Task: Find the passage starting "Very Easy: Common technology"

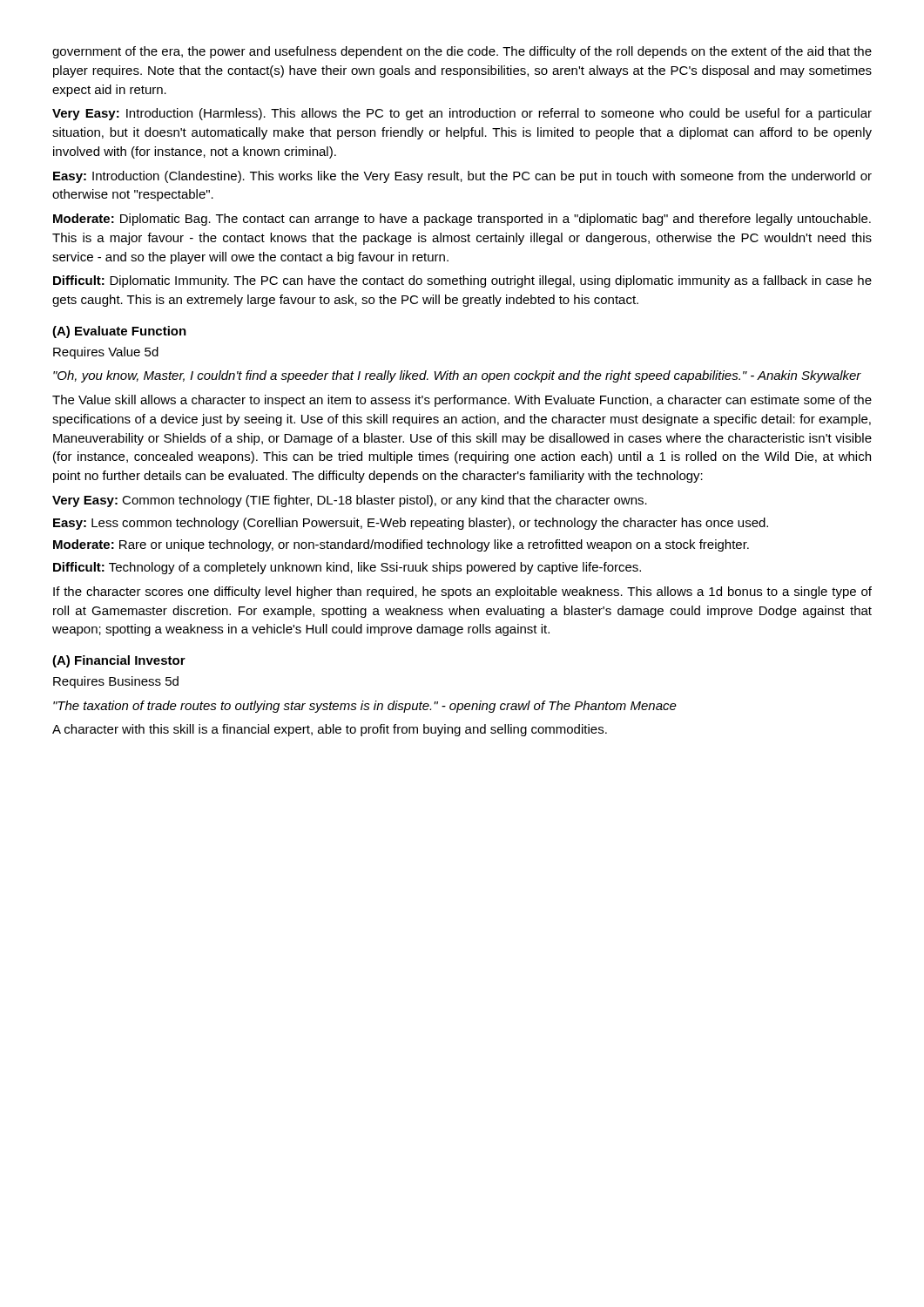Action: click(350, 499)
